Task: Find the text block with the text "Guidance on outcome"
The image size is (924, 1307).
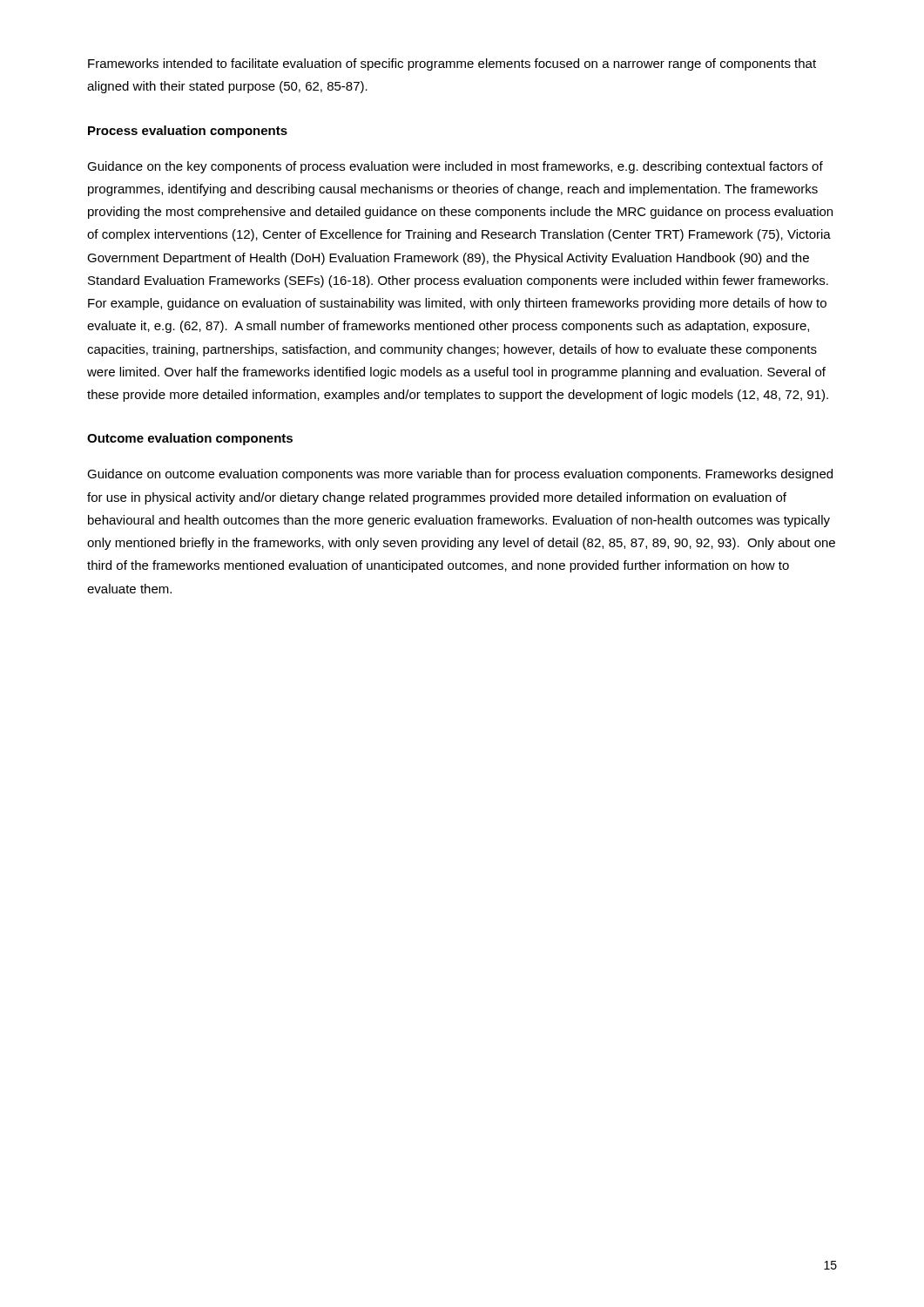Action: pos(461,531)
